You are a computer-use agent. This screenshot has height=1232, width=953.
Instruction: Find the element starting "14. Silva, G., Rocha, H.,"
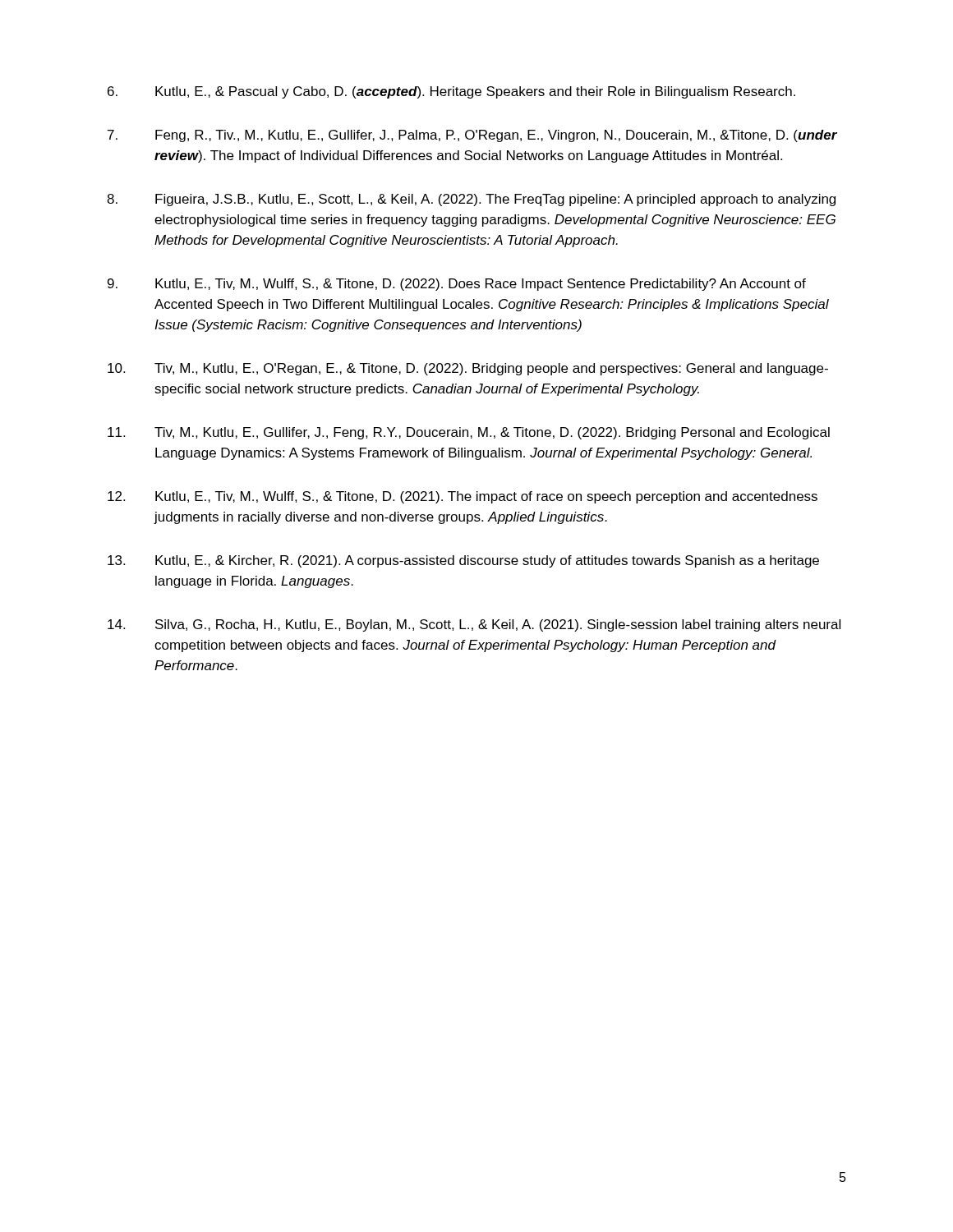[x=476, y=646]
